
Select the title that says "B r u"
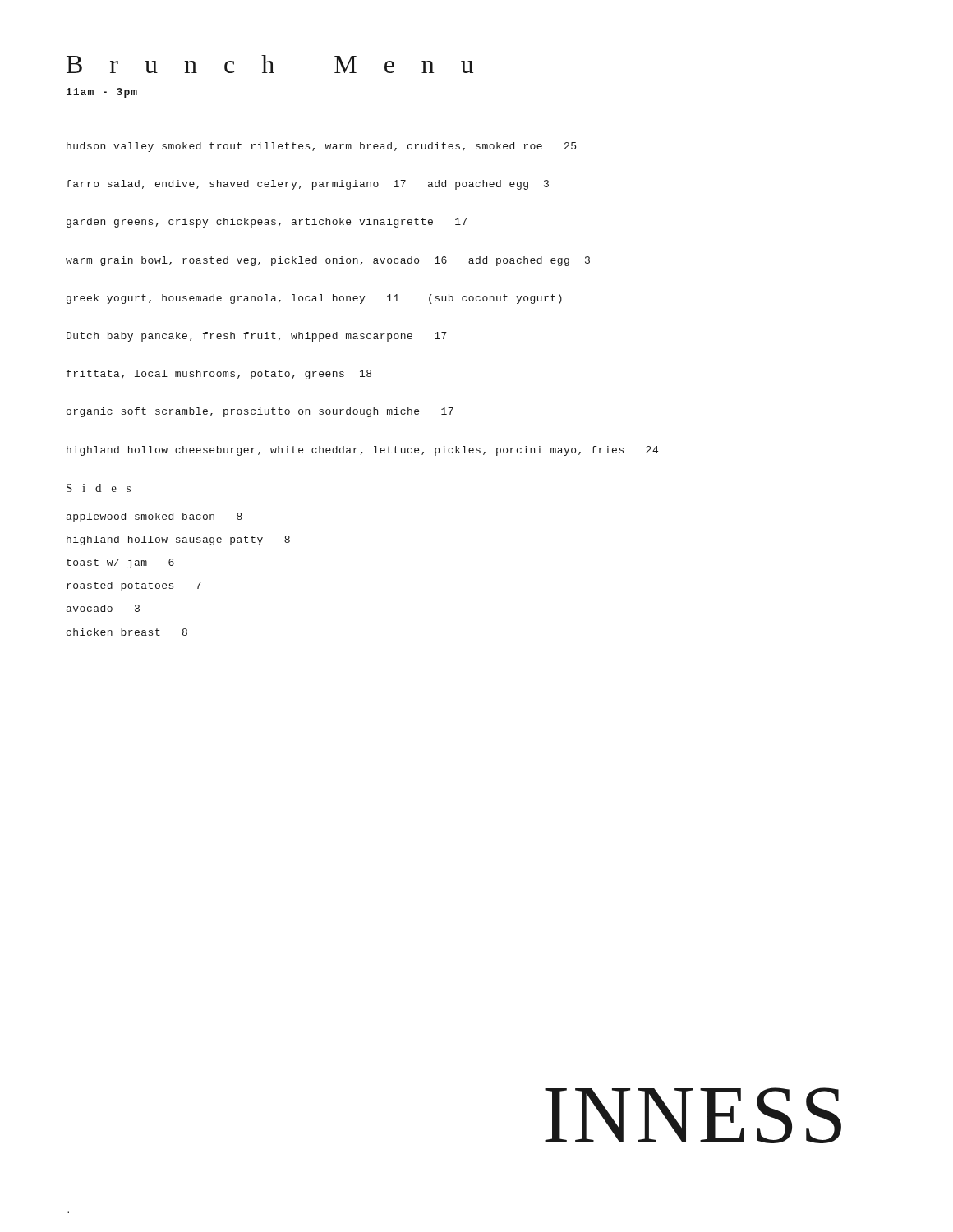pyautogui.click(x=476, y=64)
